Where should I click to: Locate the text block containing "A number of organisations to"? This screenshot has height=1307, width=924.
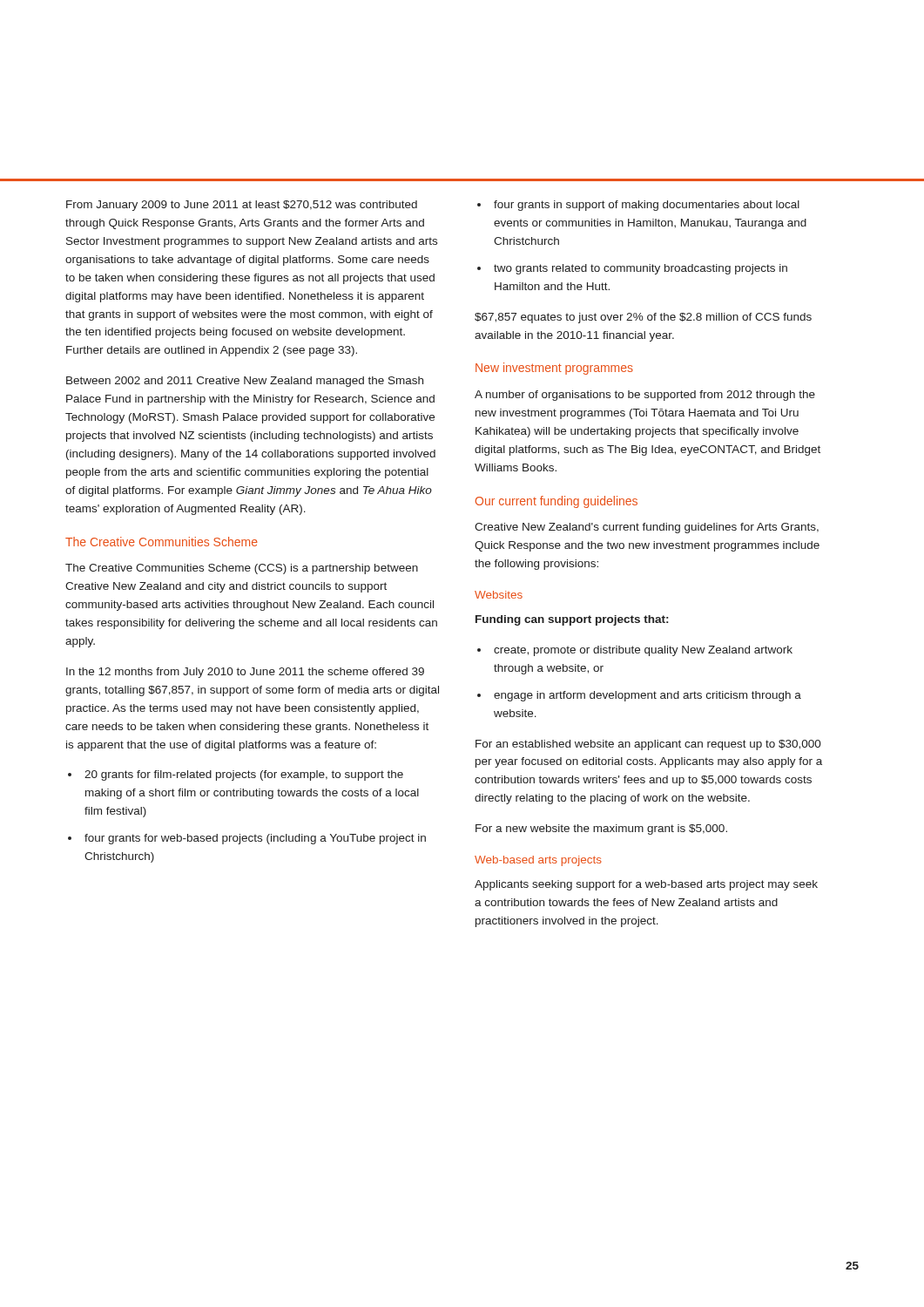pyautogui.click(x=649, y=432)
